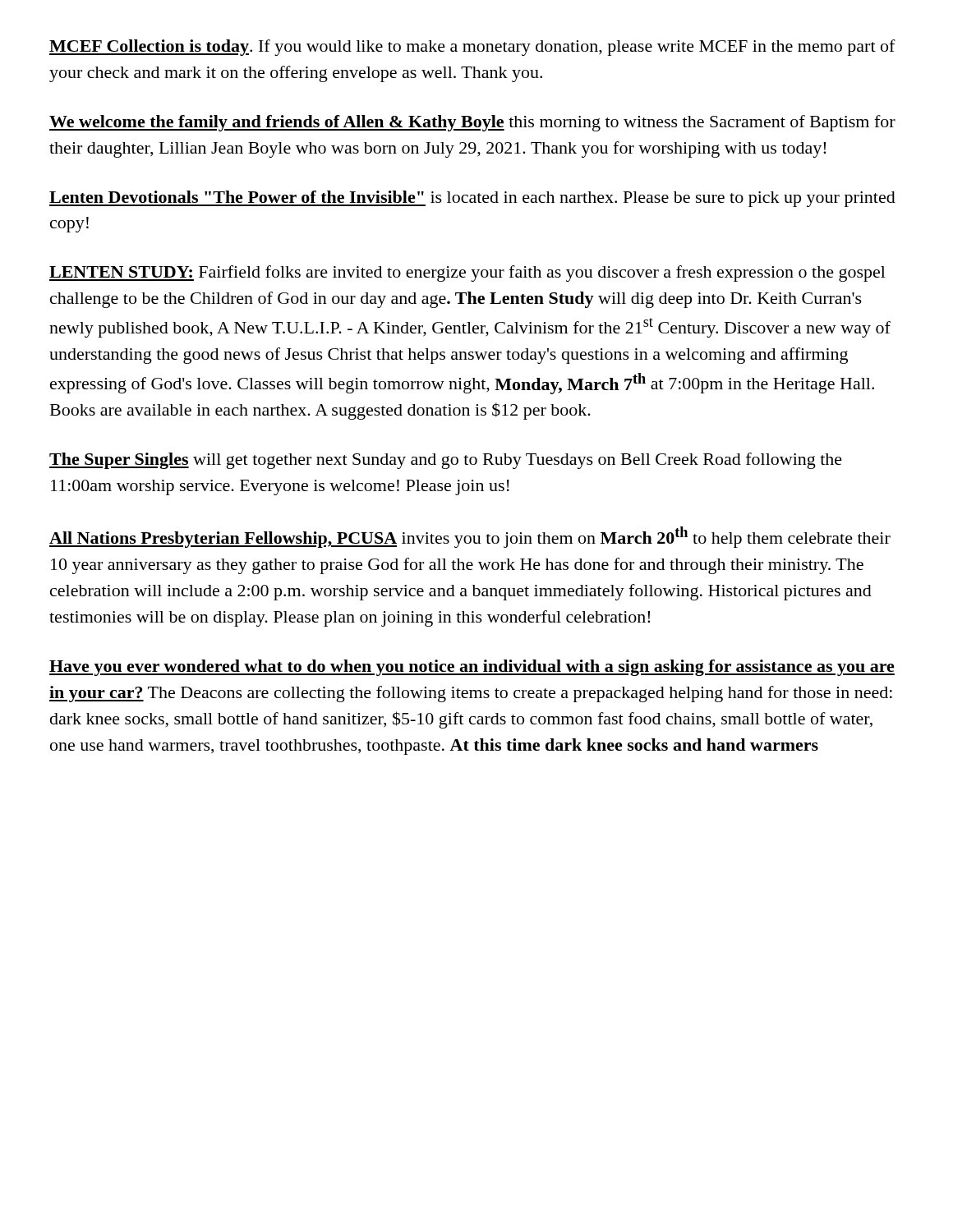This screenshot has width=953, height=1232.
Task: Locate the text starting "MCEF Collection is today. If you would like"
Action: [472, 59]
